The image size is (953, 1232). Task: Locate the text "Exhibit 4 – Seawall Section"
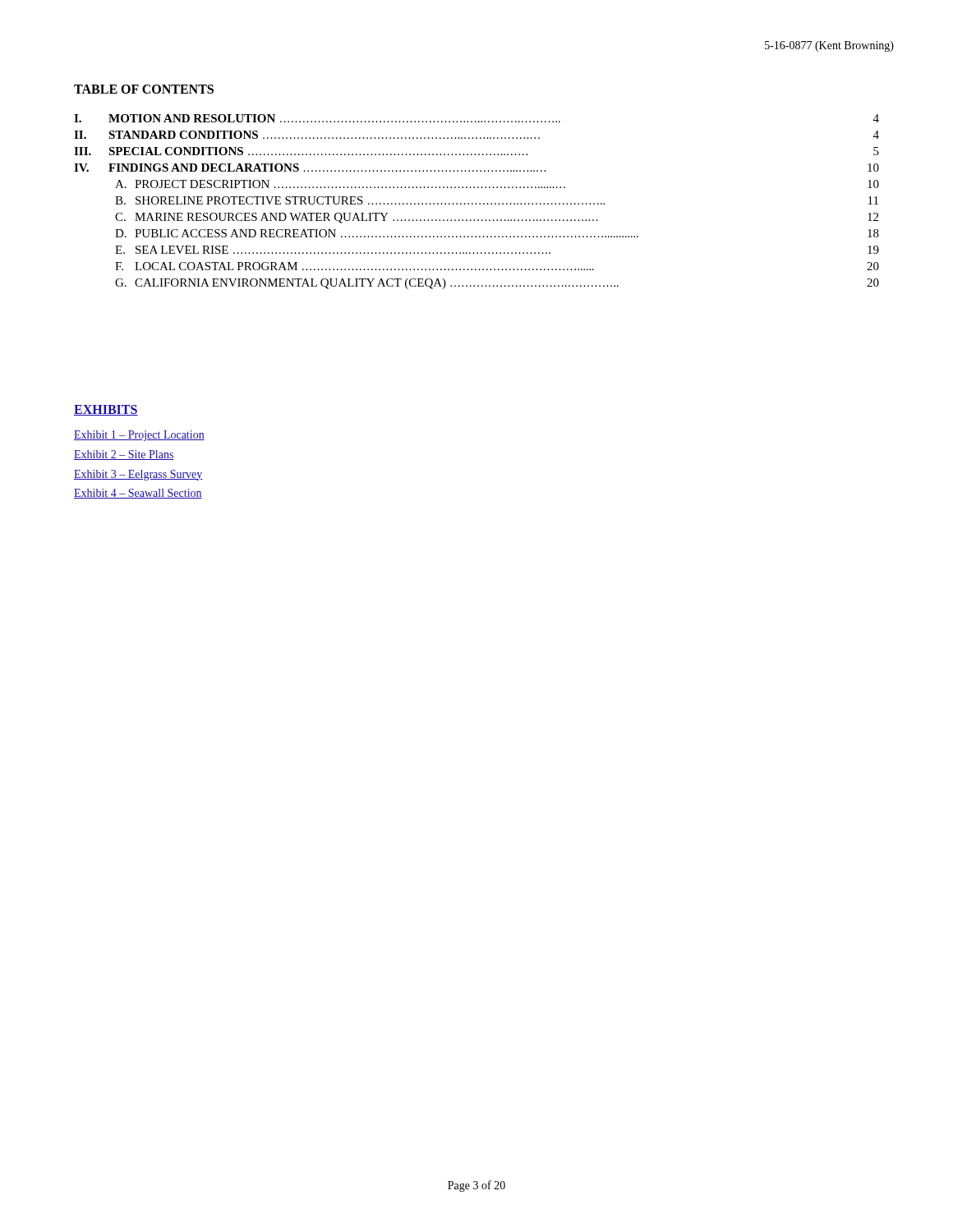[138, 494]
